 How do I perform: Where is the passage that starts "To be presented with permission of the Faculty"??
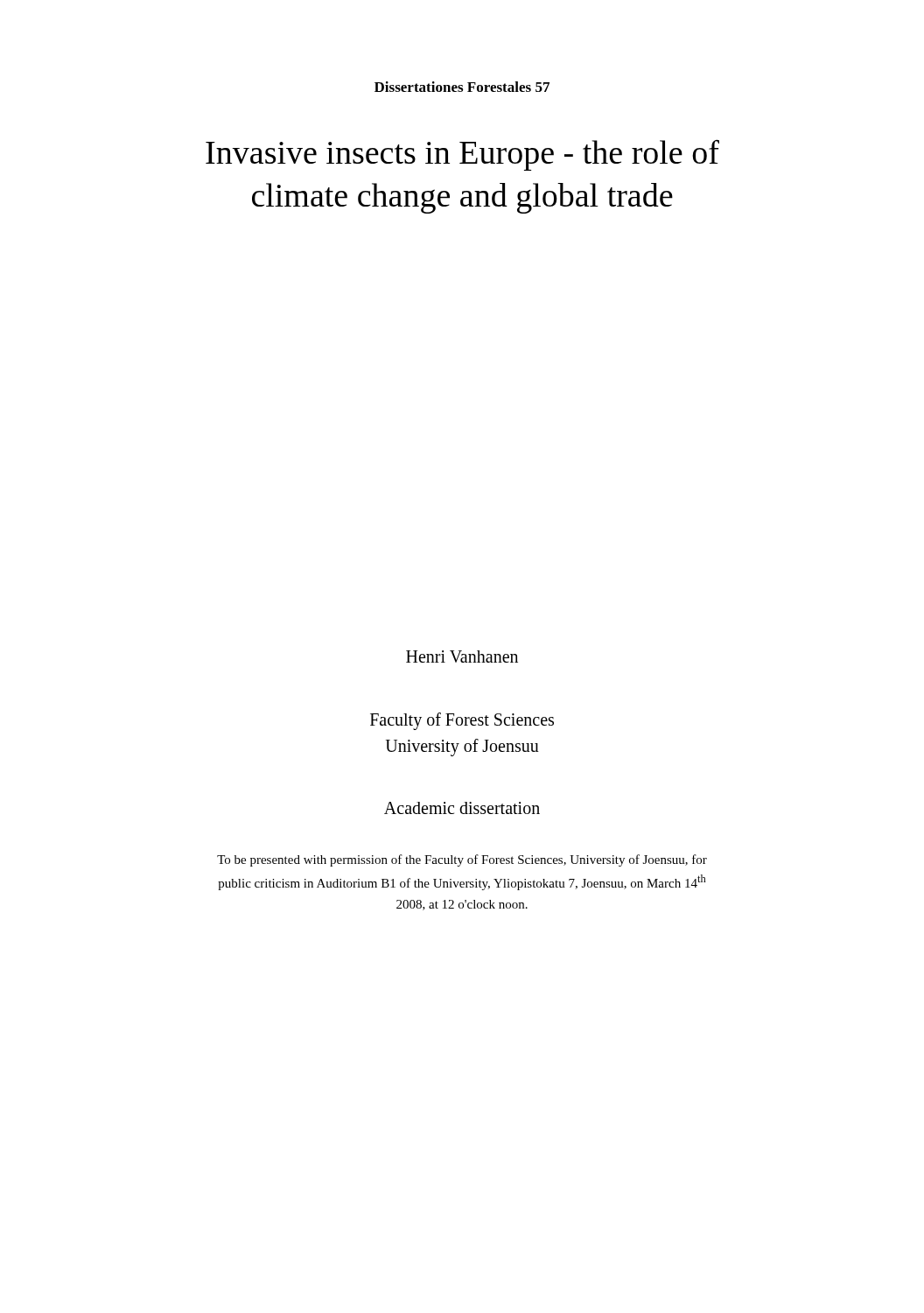462,882
